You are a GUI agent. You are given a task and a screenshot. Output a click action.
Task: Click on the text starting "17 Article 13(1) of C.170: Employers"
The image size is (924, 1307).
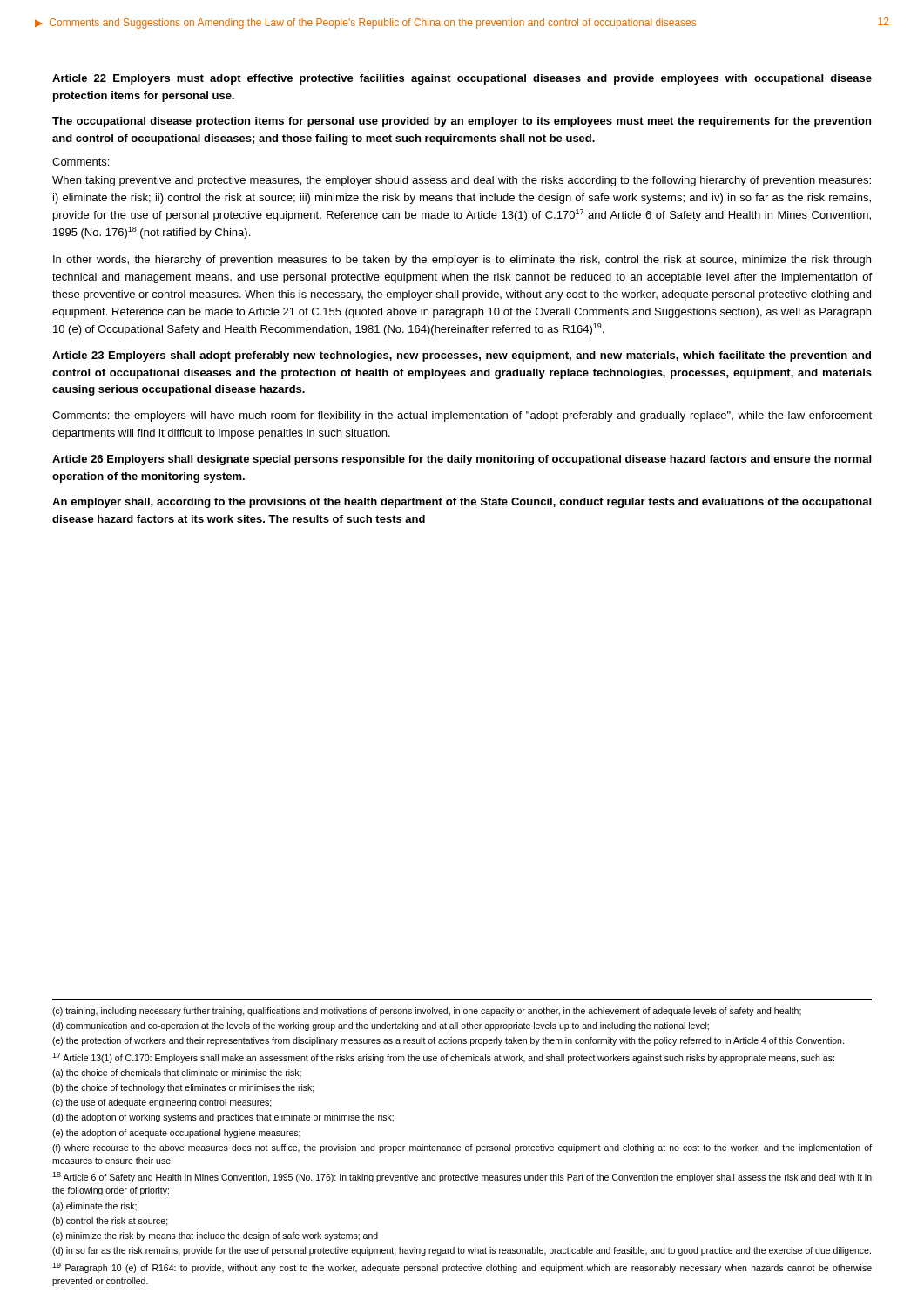[444, 1057]
